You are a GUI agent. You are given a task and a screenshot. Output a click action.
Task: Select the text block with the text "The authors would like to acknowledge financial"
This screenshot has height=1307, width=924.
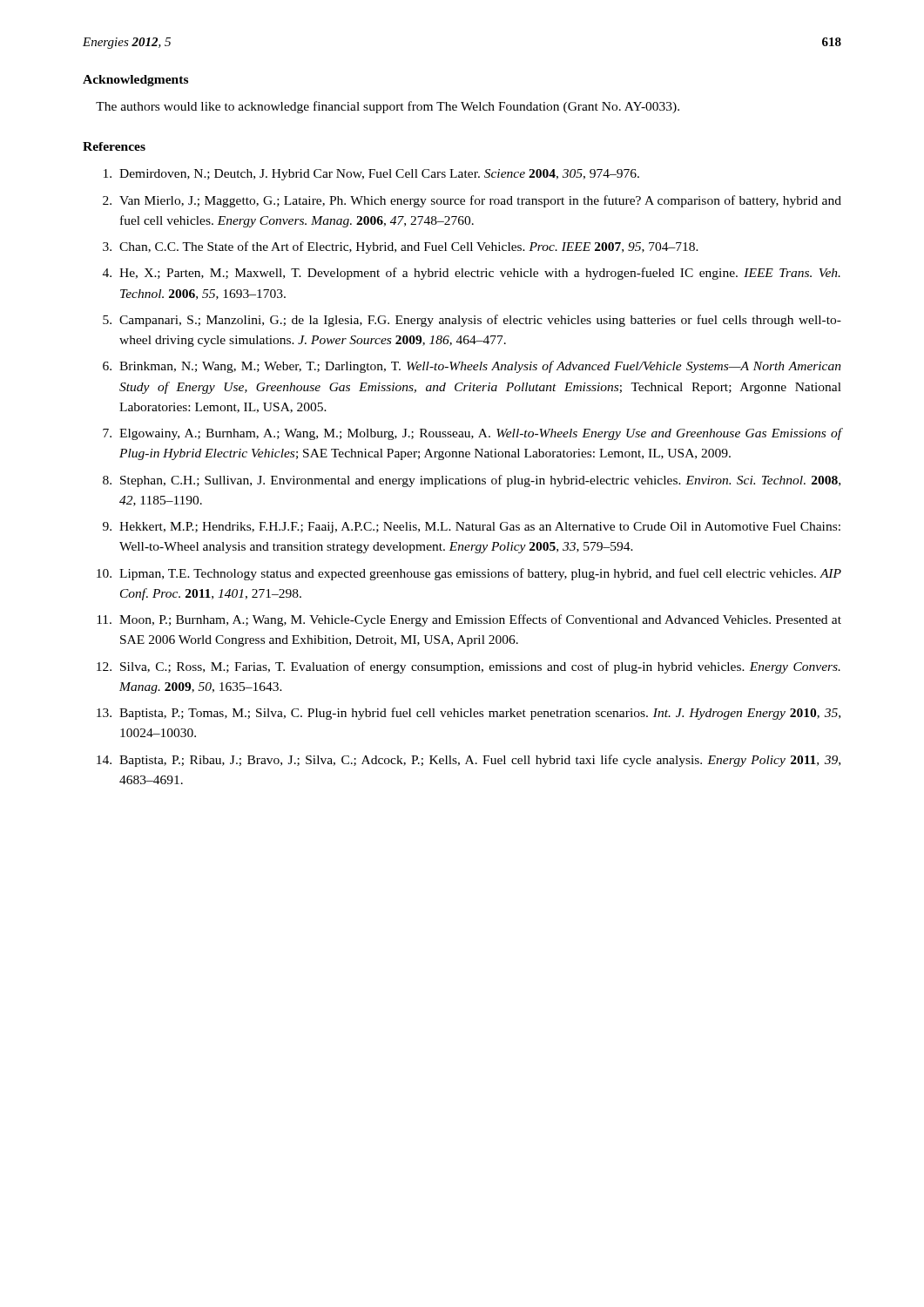pos(381,106)
